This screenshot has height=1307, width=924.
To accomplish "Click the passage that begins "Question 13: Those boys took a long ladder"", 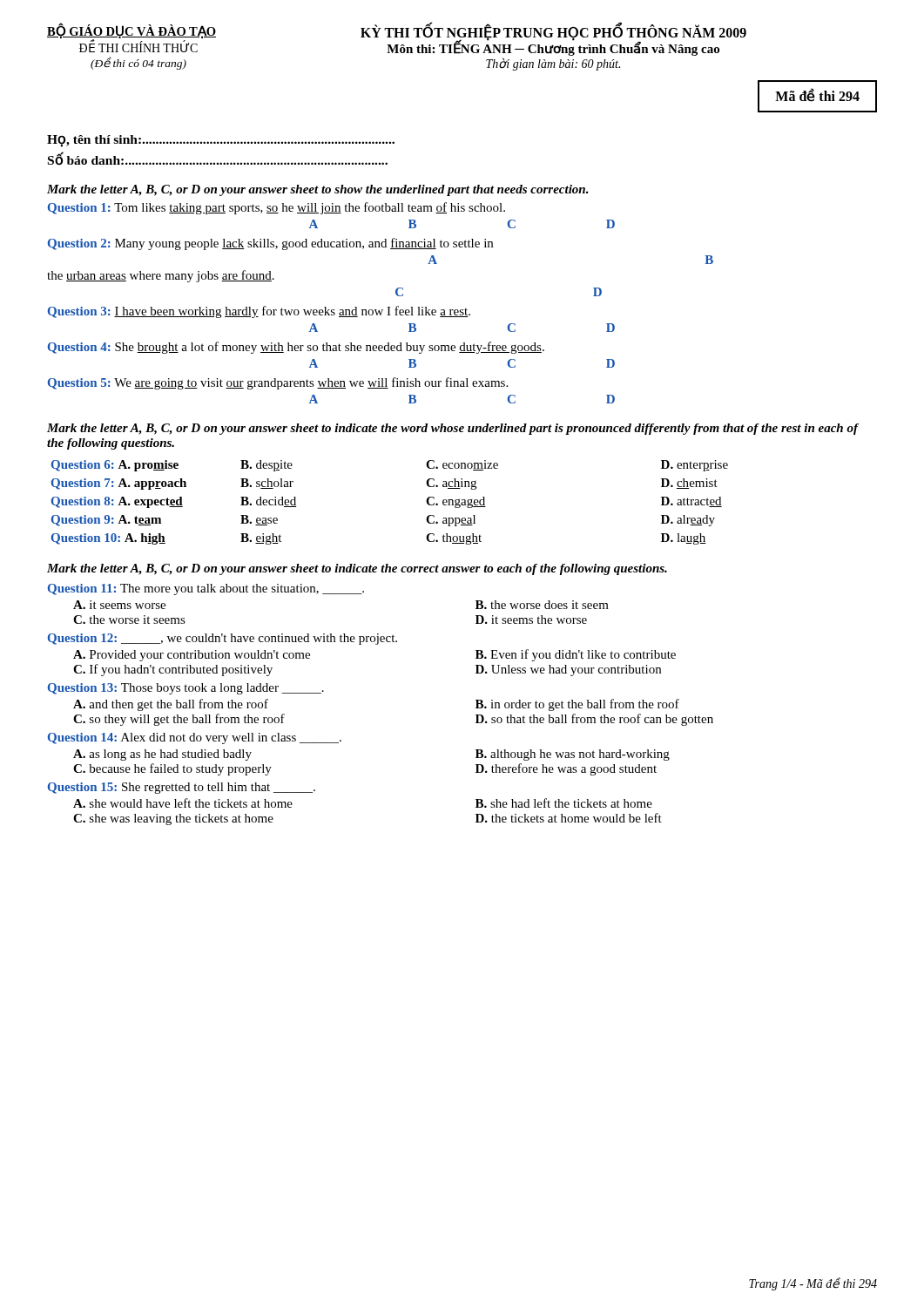I will [x=186, y=689].
